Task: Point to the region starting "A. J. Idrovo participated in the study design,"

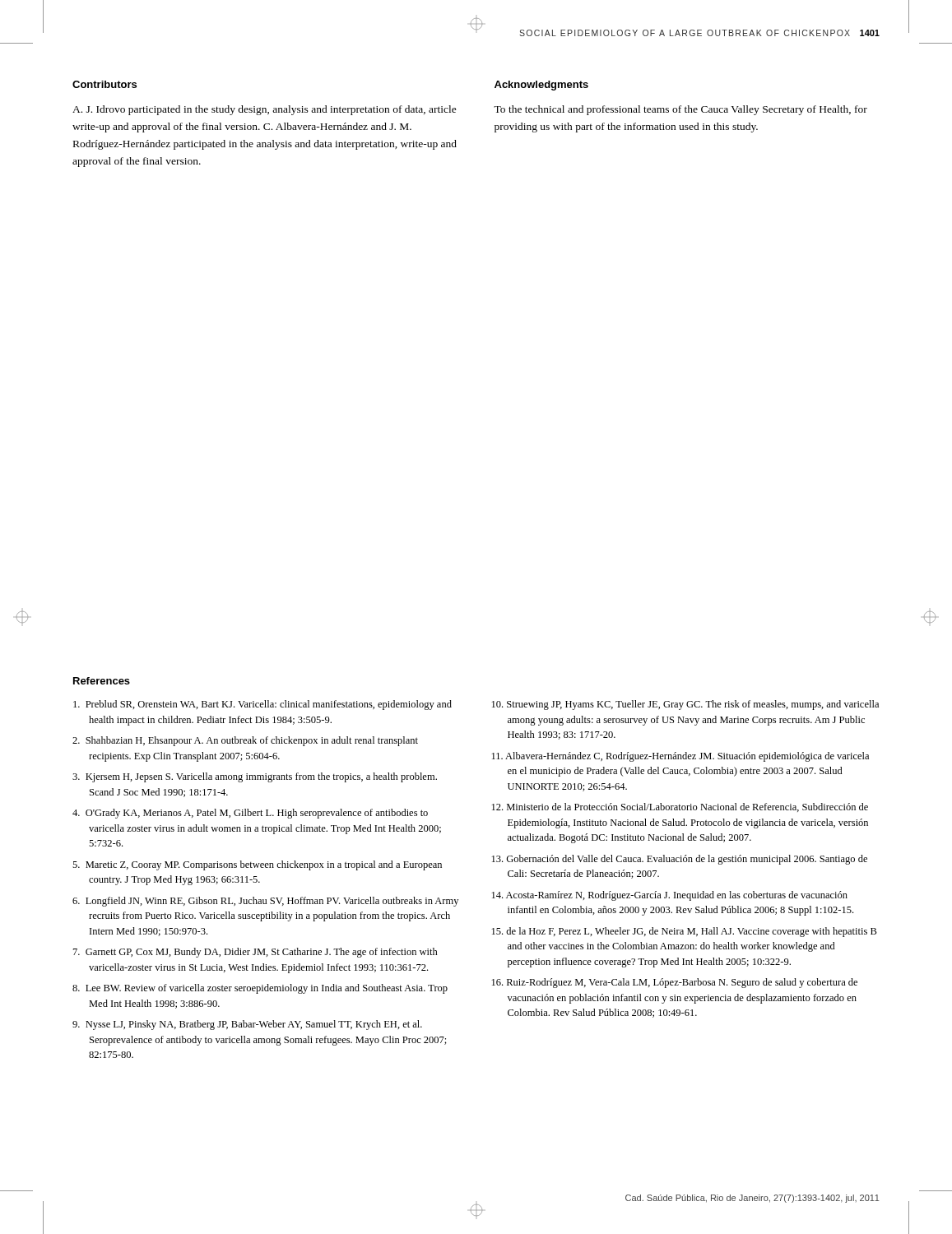Action: (x=265, y=135)
